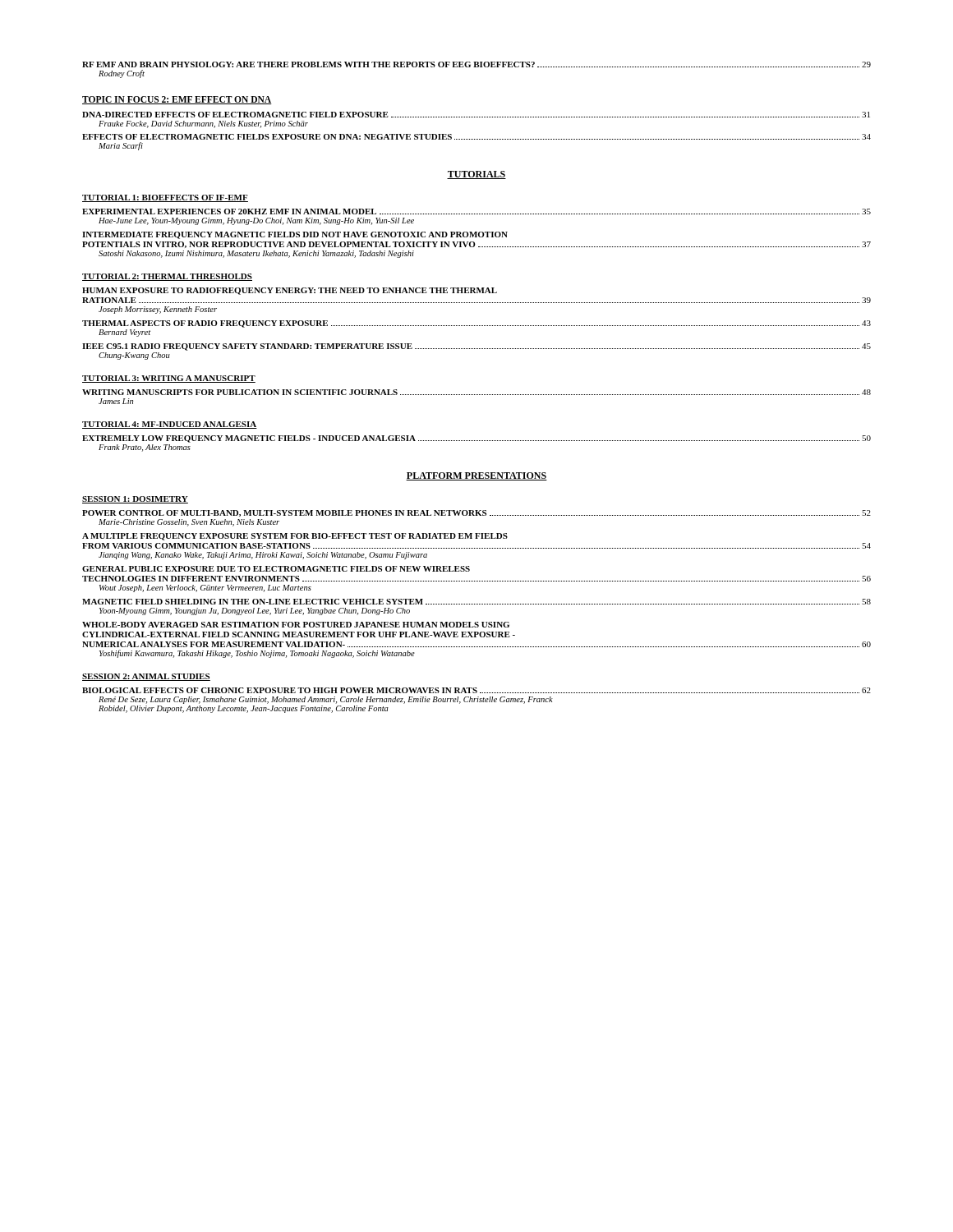Click on the region starting "WHOLE-BODY AVERAGED SAR ESTIMATION FOR POSTURED JAPANESE"
The image size is (953, 1232).
coord(476,639)
